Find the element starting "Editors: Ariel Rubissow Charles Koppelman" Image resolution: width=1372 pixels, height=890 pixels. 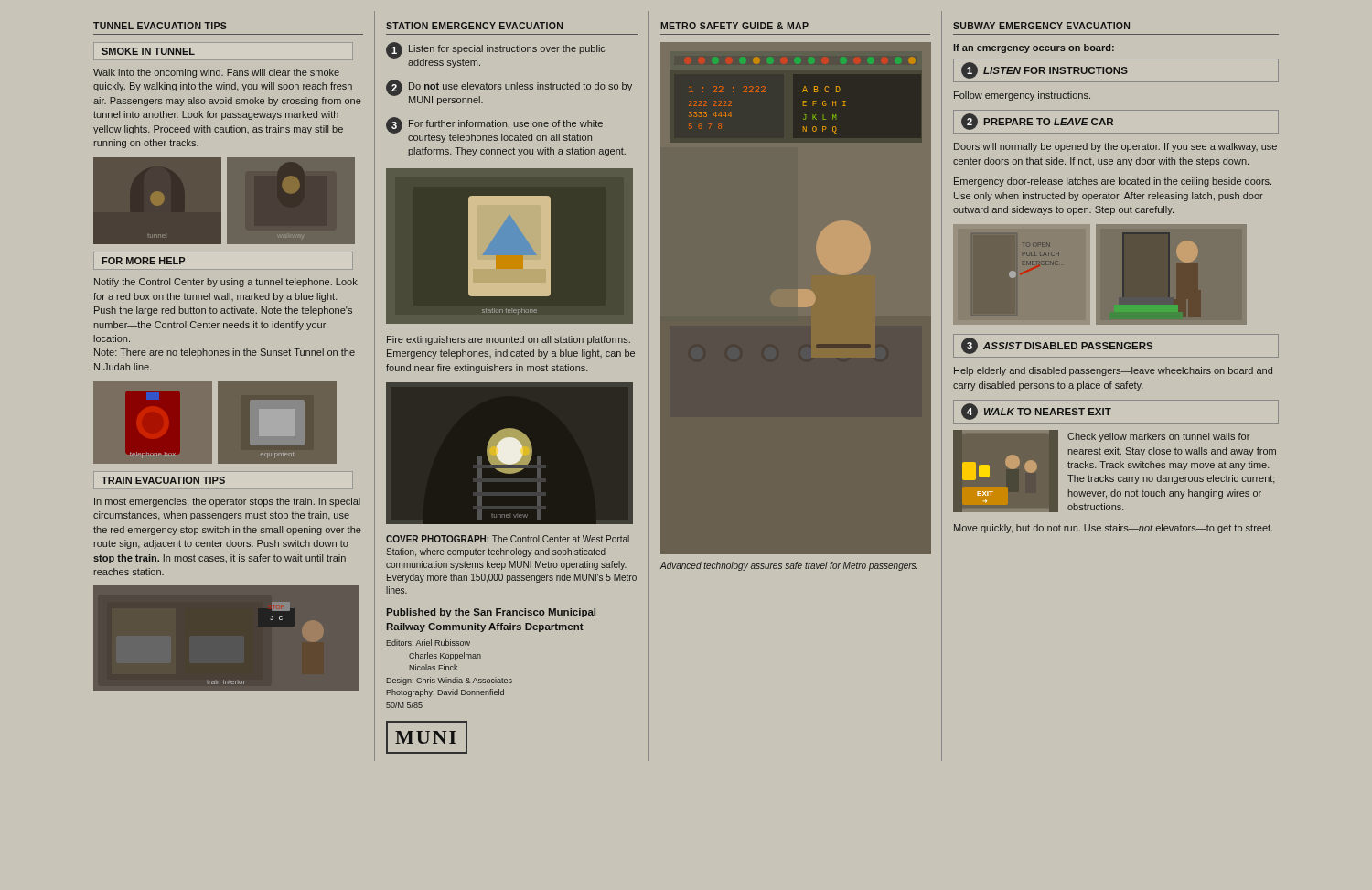[449, 674]
